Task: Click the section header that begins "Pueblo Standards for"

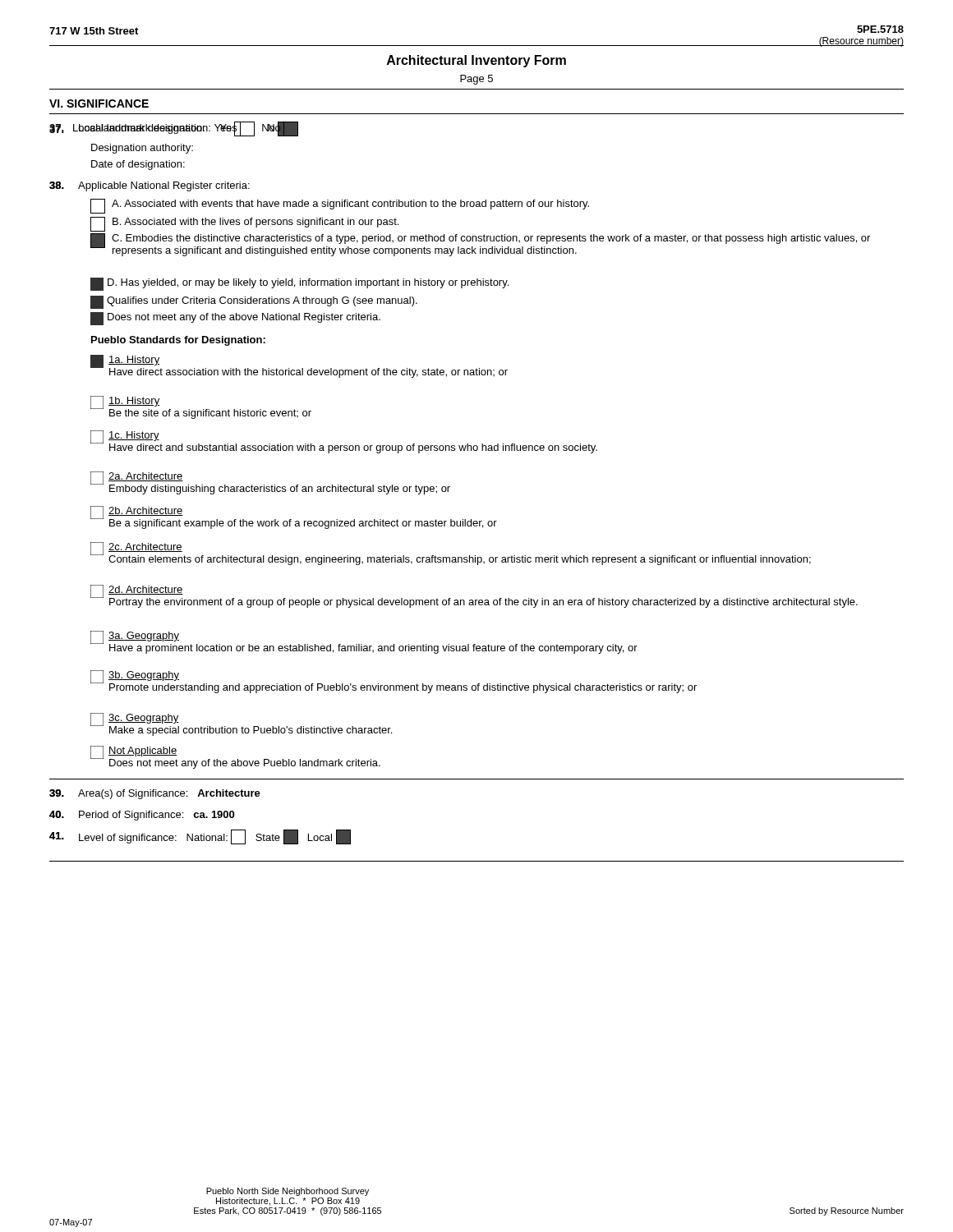Action: (178, 340)
